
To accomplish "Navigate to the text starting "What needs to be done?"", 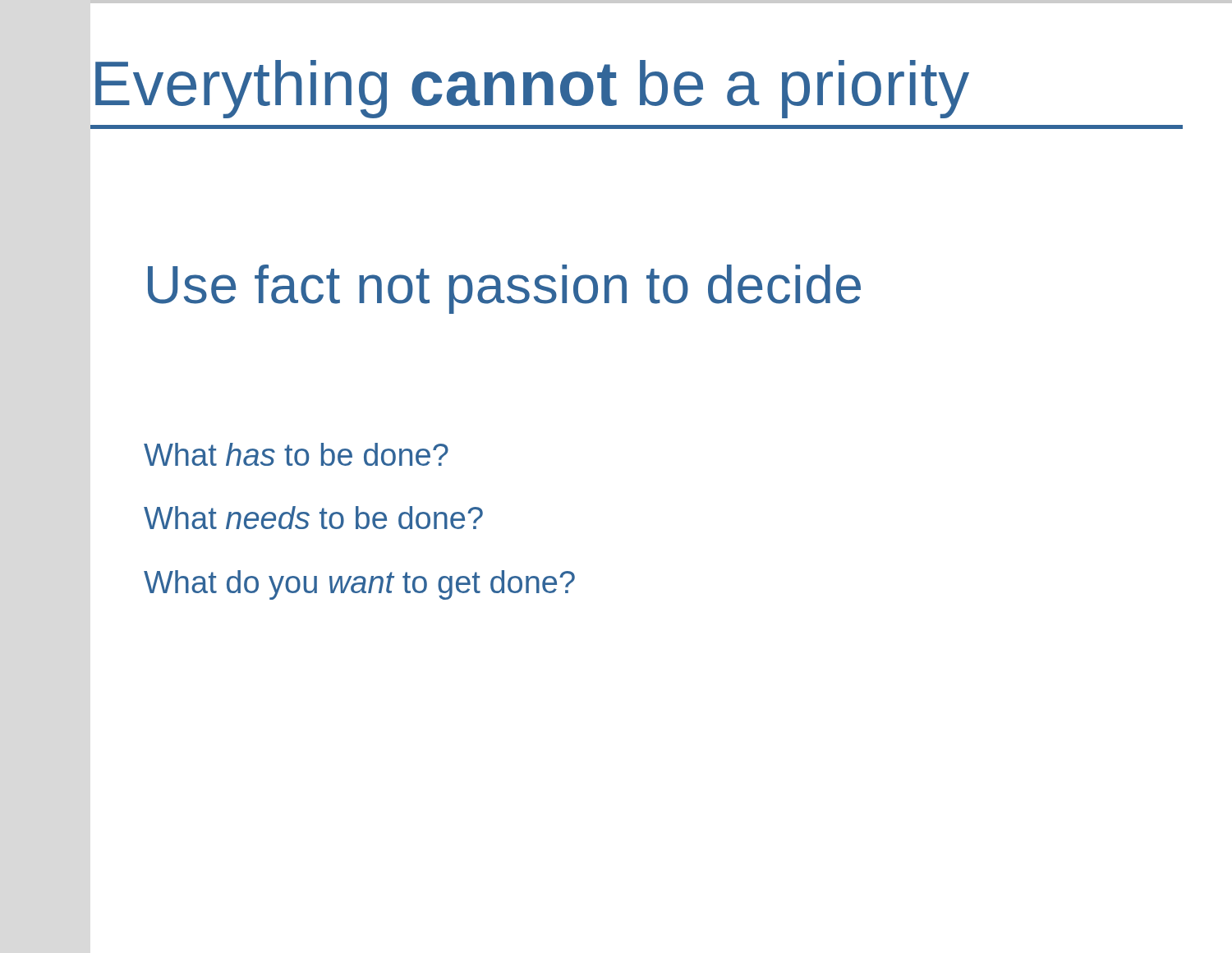I will 314,519.
